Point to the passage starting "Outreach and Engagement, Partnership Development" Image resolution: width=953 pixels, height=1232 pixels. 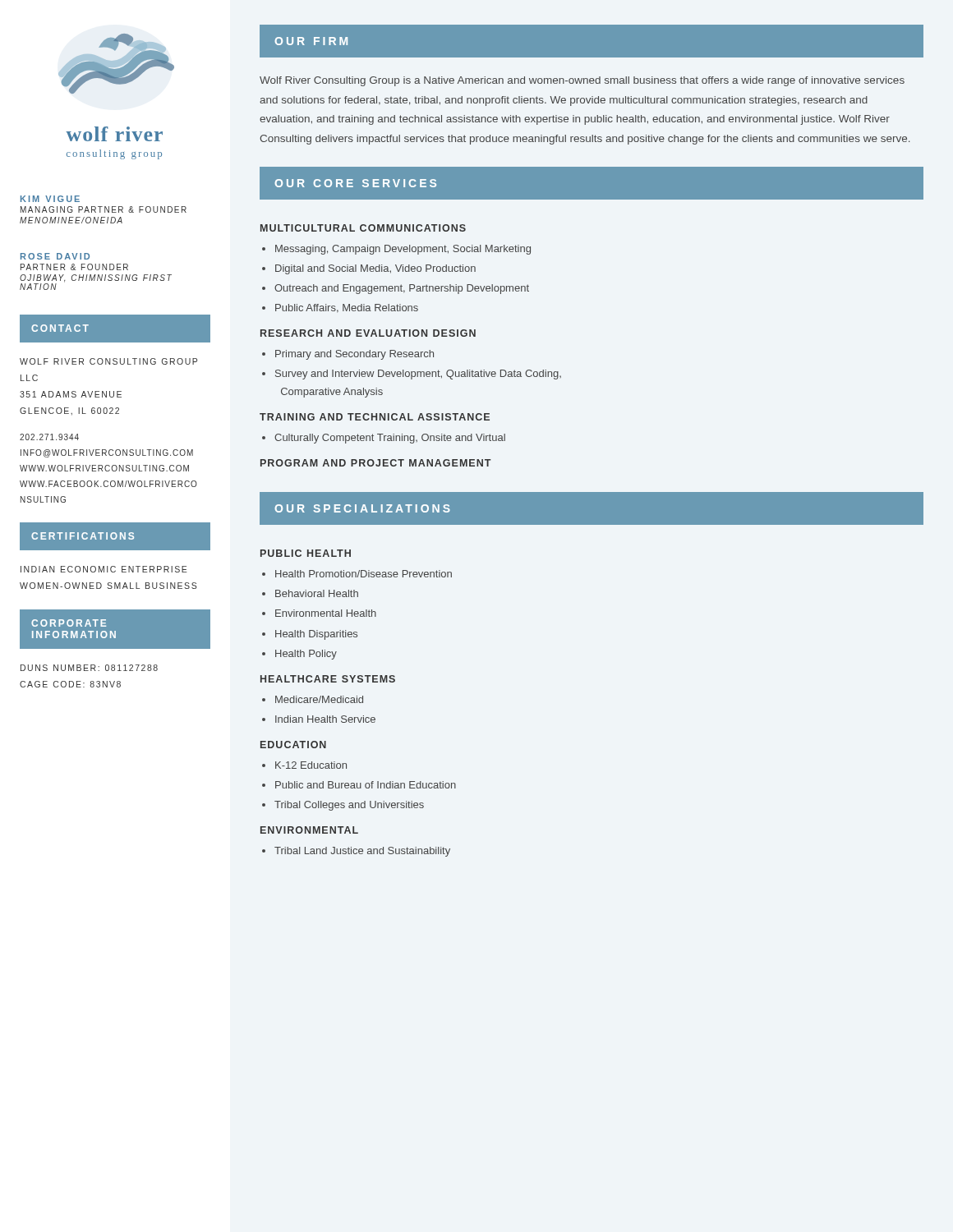click(x=402, y=288)
